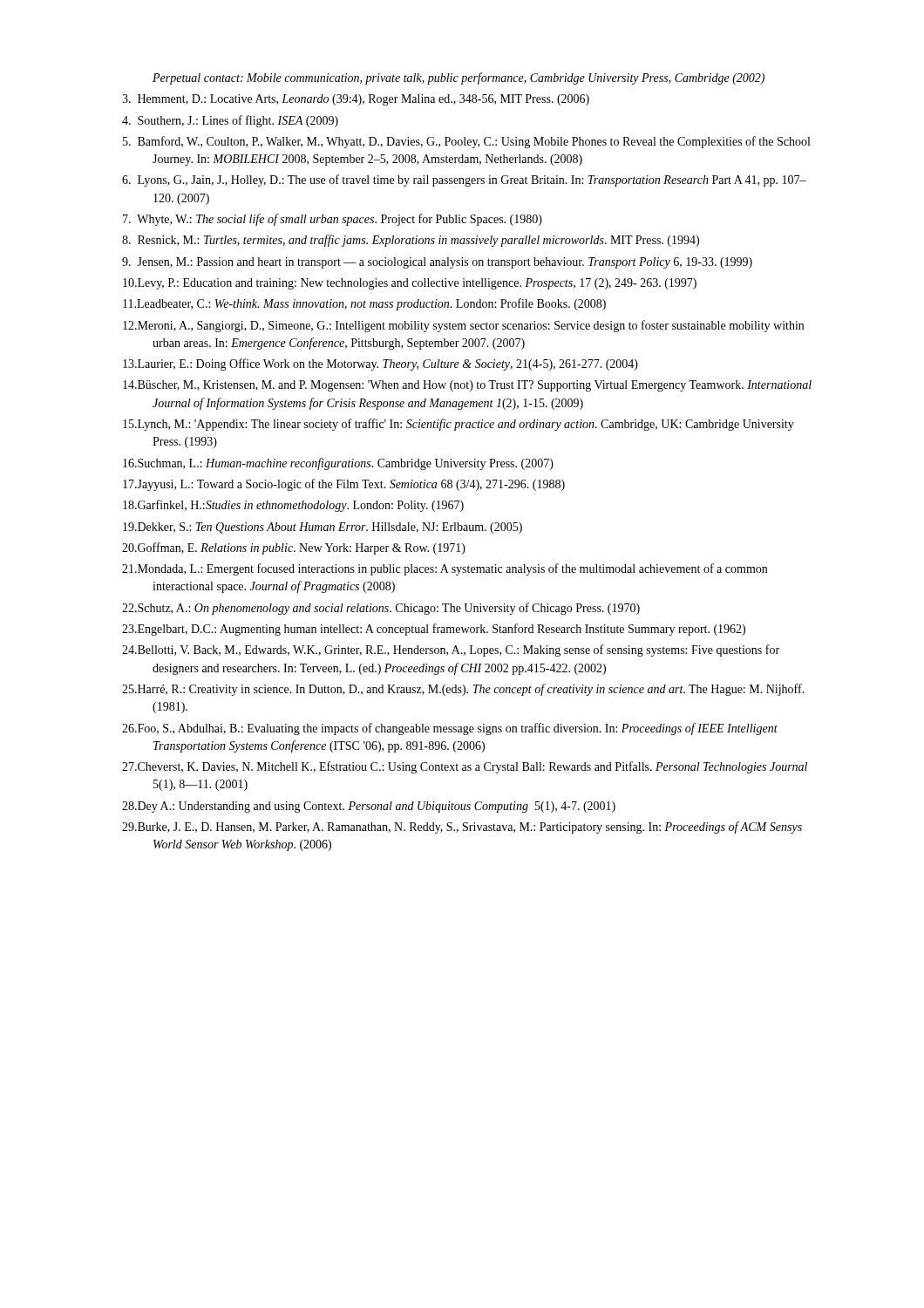This screenshot has width=924, height=1308.
Task: Locate the list item containing "24.Bellotti, V. Back,"
Action: (x=451, y=659)
